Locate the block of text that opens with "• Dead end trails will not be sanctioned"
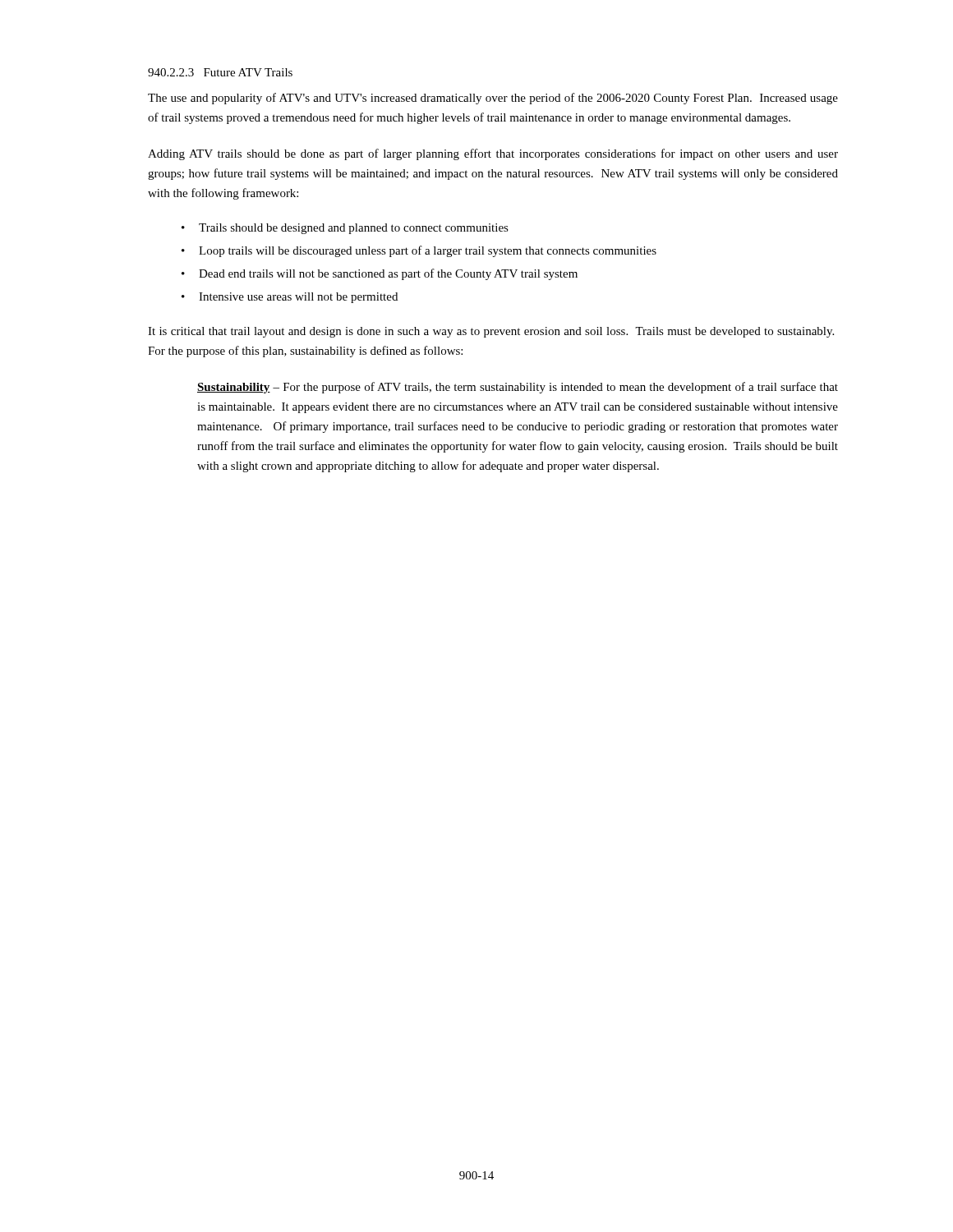The width and height of the screenshot is (953, 1232). [x=509, y=274]
